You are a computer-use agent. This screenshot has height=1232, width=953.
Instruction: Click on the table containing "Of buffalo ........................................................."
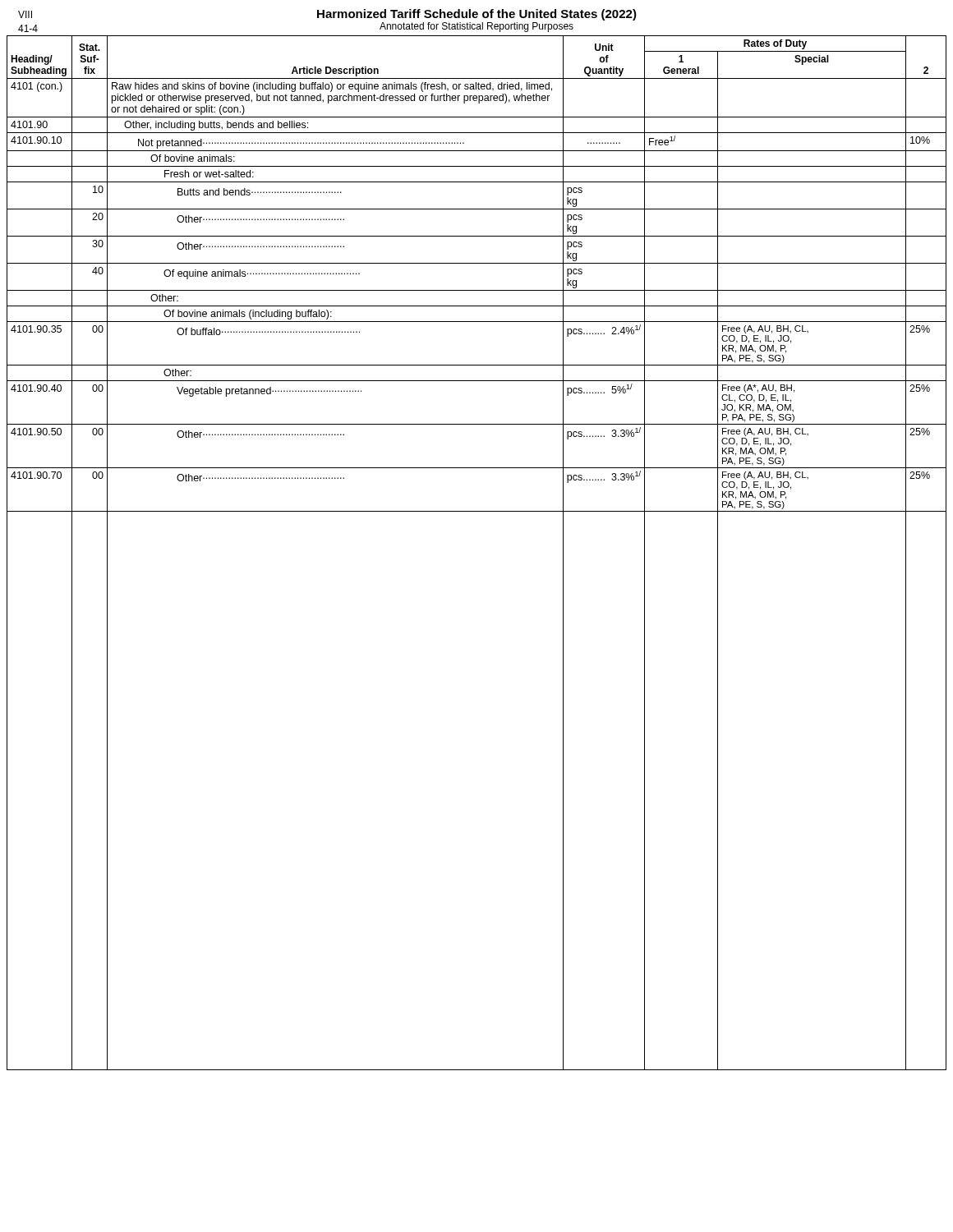[x=476, y=553]
